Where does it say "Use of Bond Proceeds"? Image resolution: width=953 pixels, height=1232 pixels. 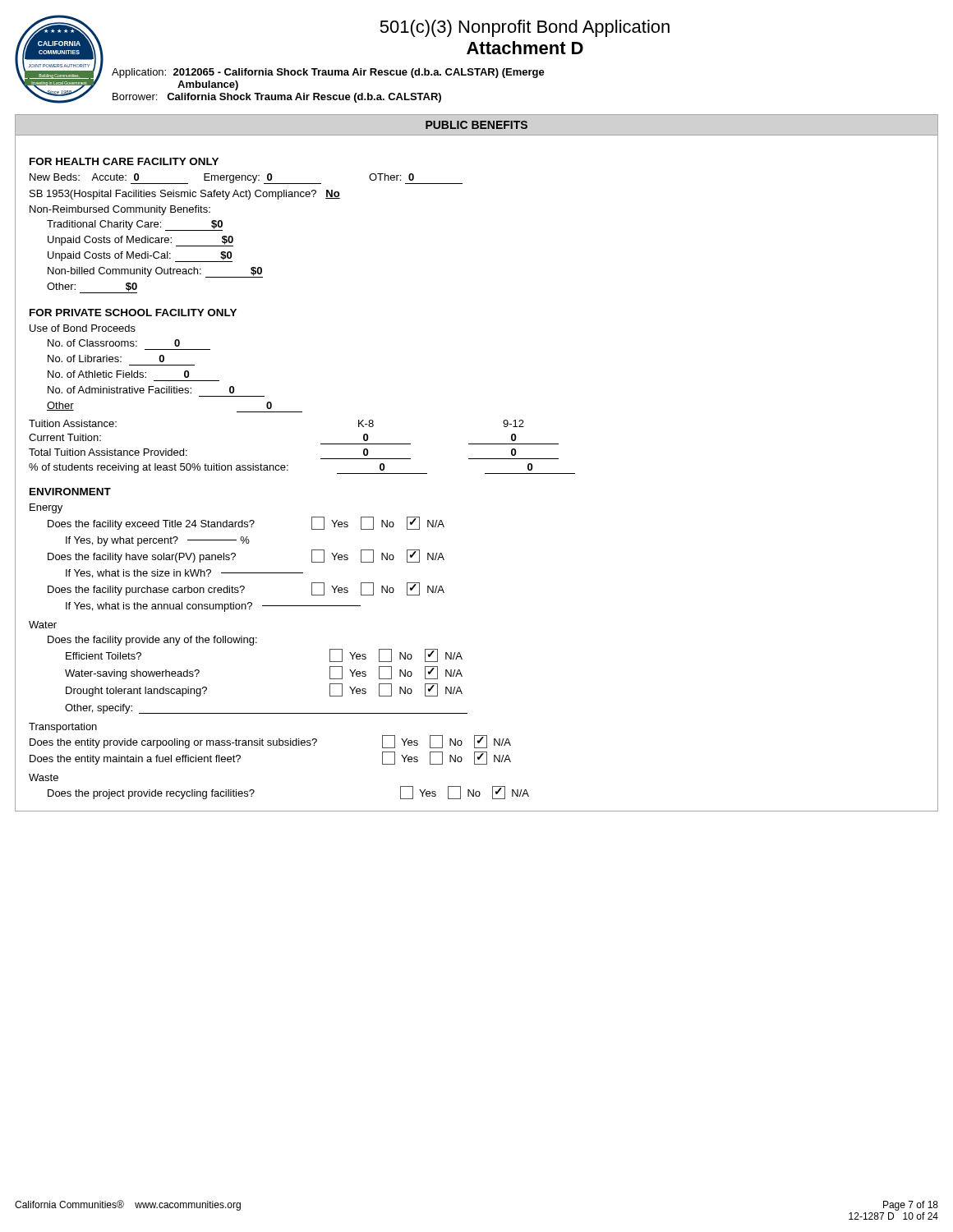pyautogui.click(x=82, y=328)
